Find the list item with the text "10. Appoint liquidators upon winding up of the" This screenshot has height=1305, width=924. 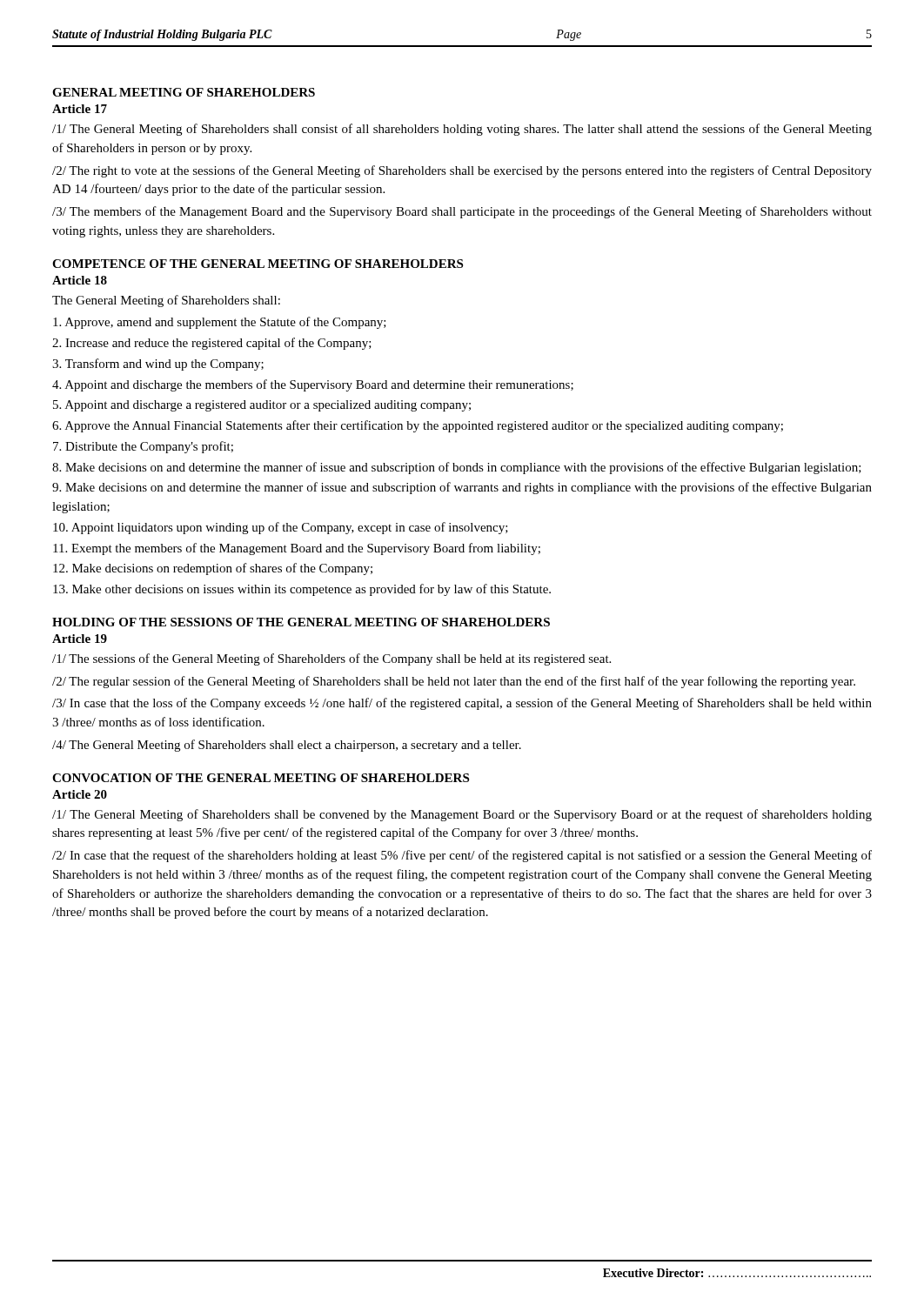(x=280, y=527)
